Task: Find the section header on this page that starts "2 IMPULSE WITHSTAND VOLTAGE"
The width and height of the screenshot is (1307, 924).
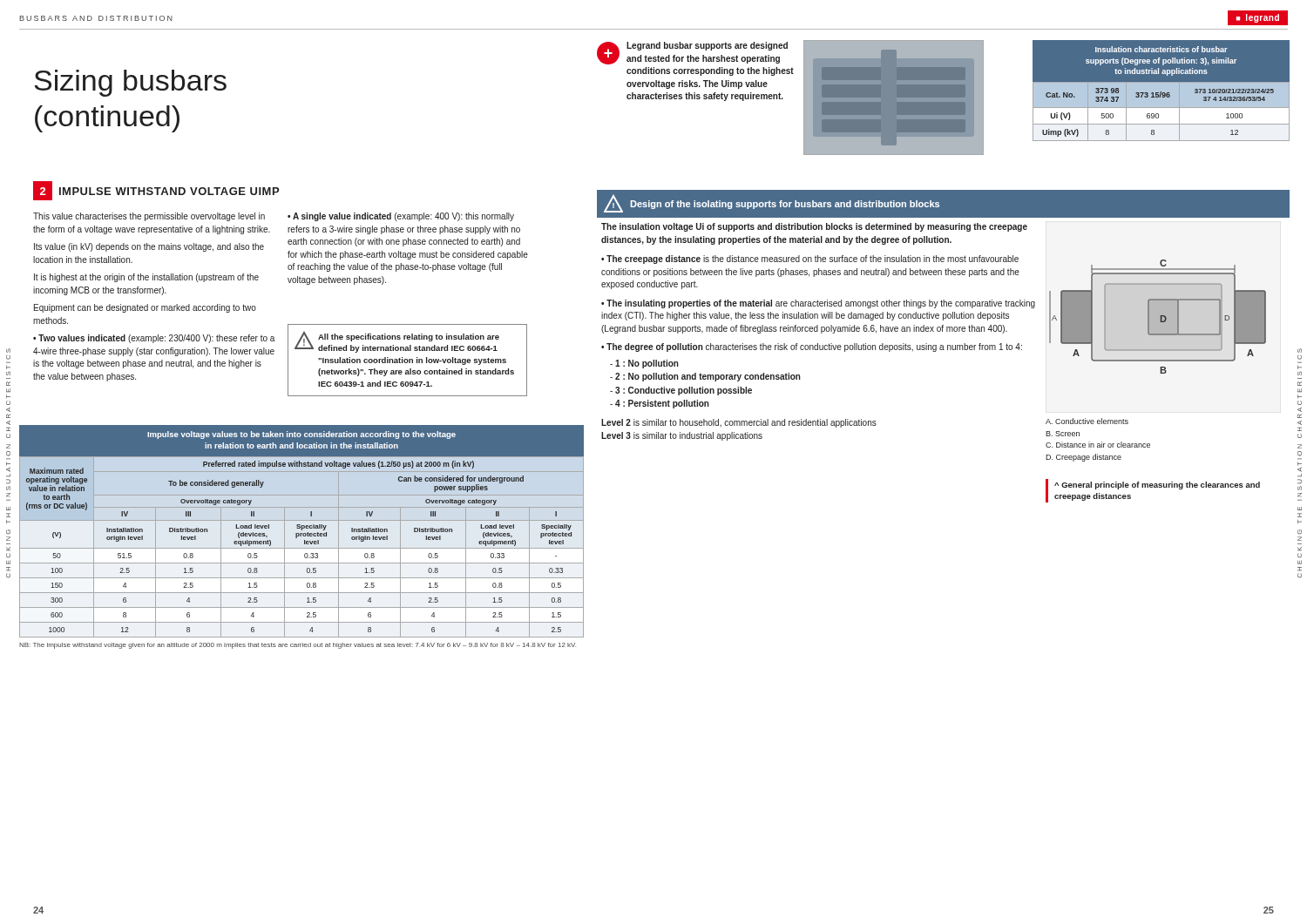Action: pyautogui.click(x=156, y=191)
